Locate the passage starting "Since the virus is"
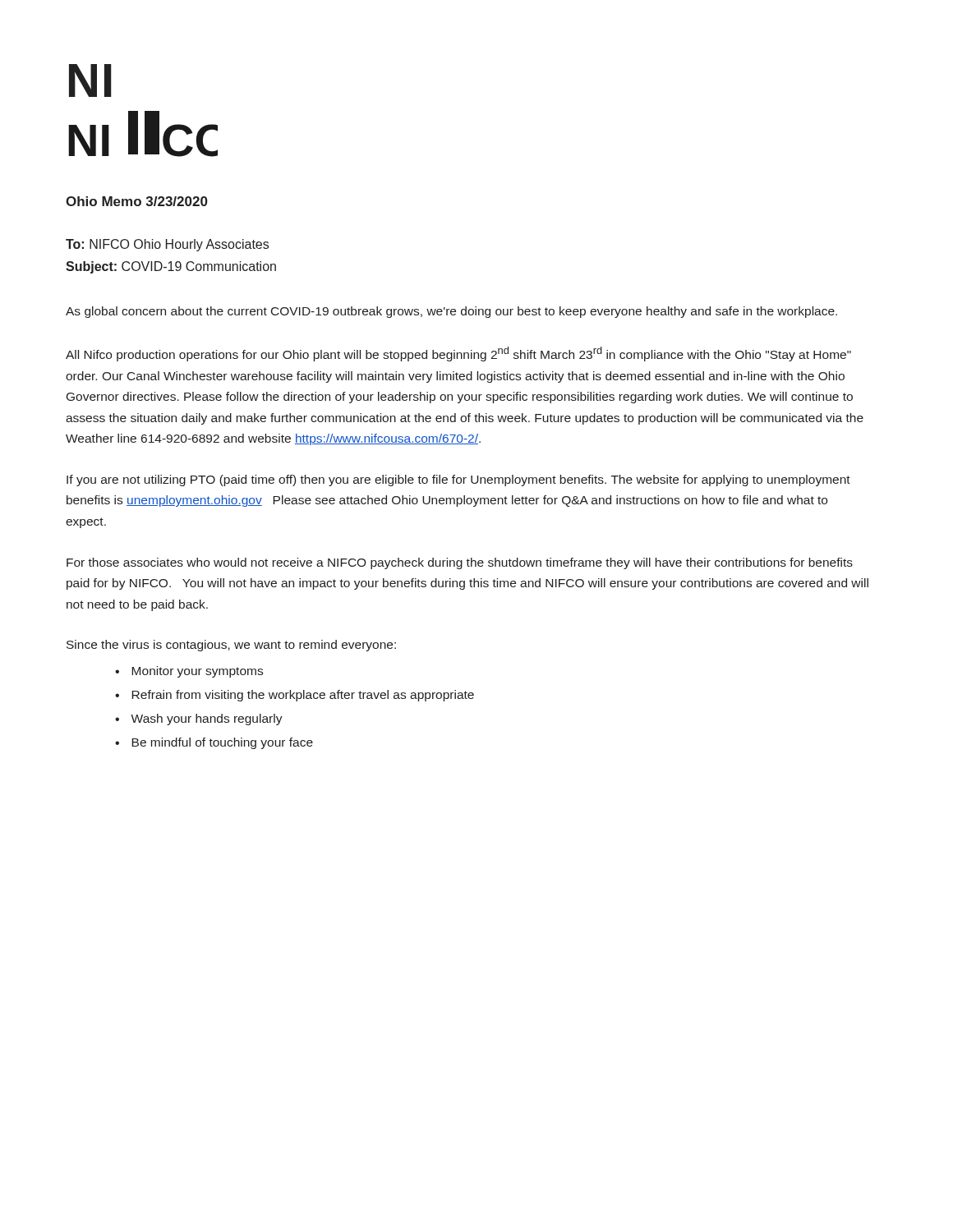Image resolution: width=953 pixels, height=1232 pixels. (231, 645)
